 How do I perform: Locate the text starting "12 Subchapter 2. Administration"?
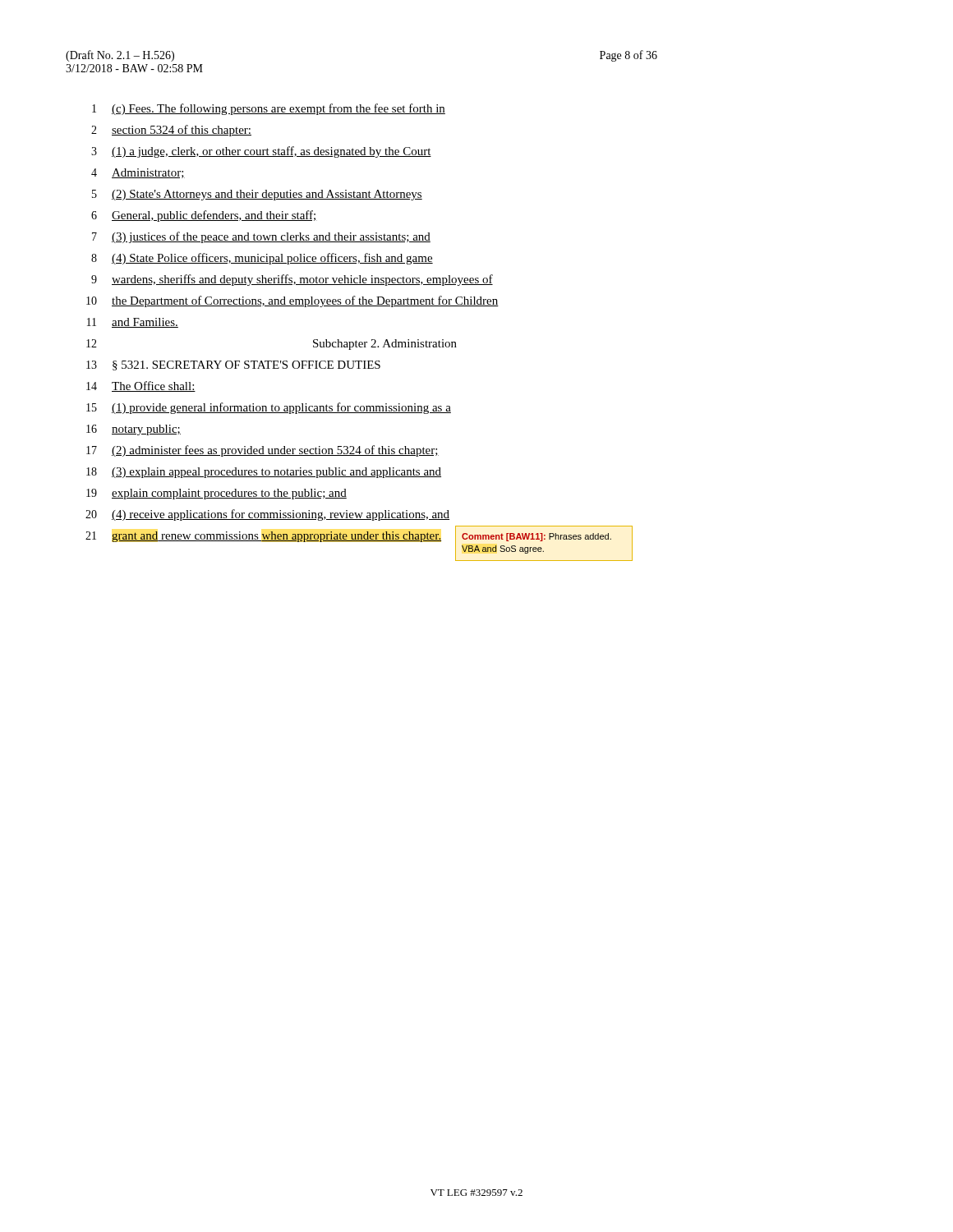[362, 343]
